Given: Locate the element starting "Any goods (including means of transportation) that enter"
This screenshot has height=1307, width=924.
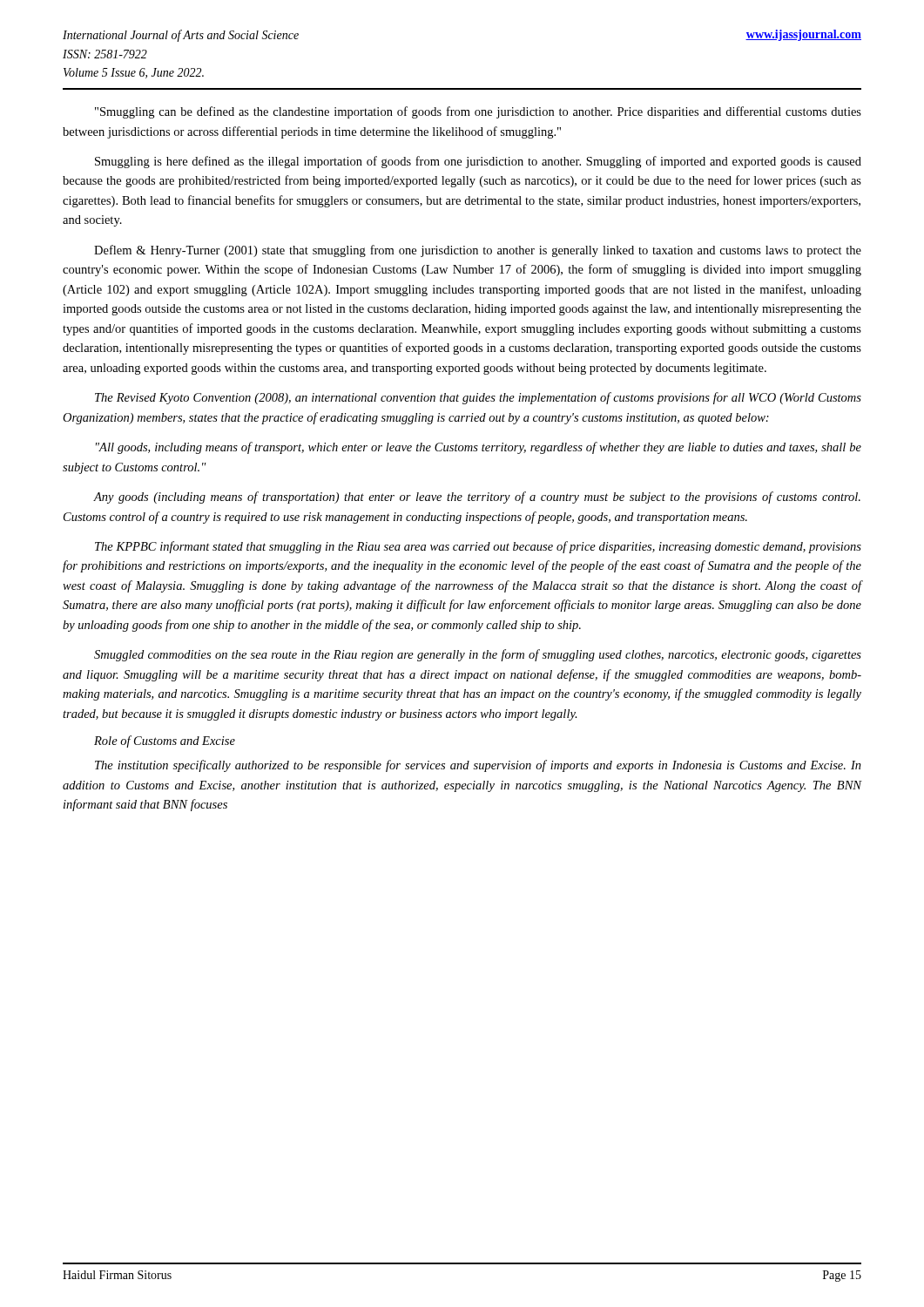Looking at the screenshot, I should [462, 506].
